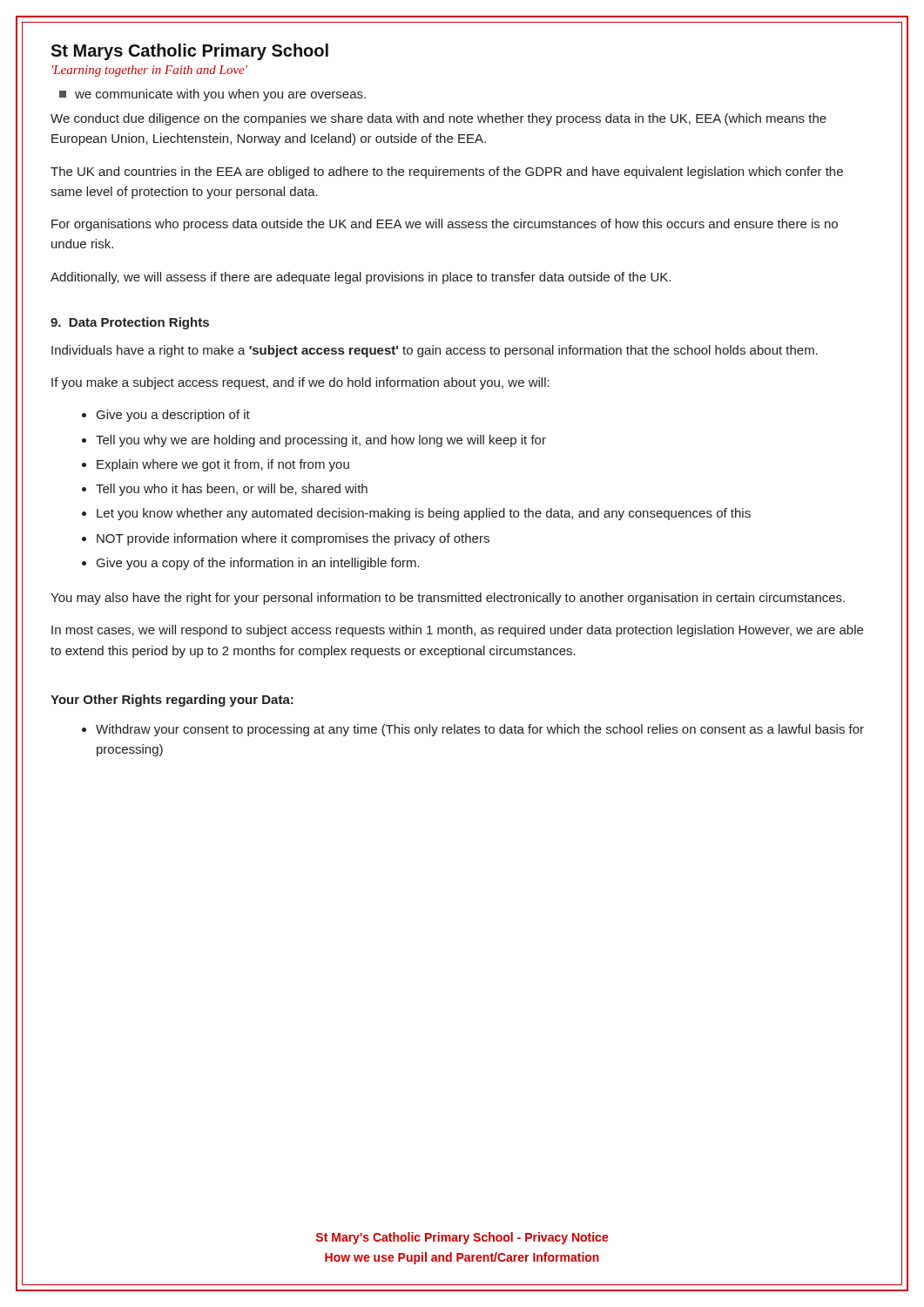Navigate to the region starting "9. Data Protection Rights"
The image size is (924, 1307).
tap(130, 322)
